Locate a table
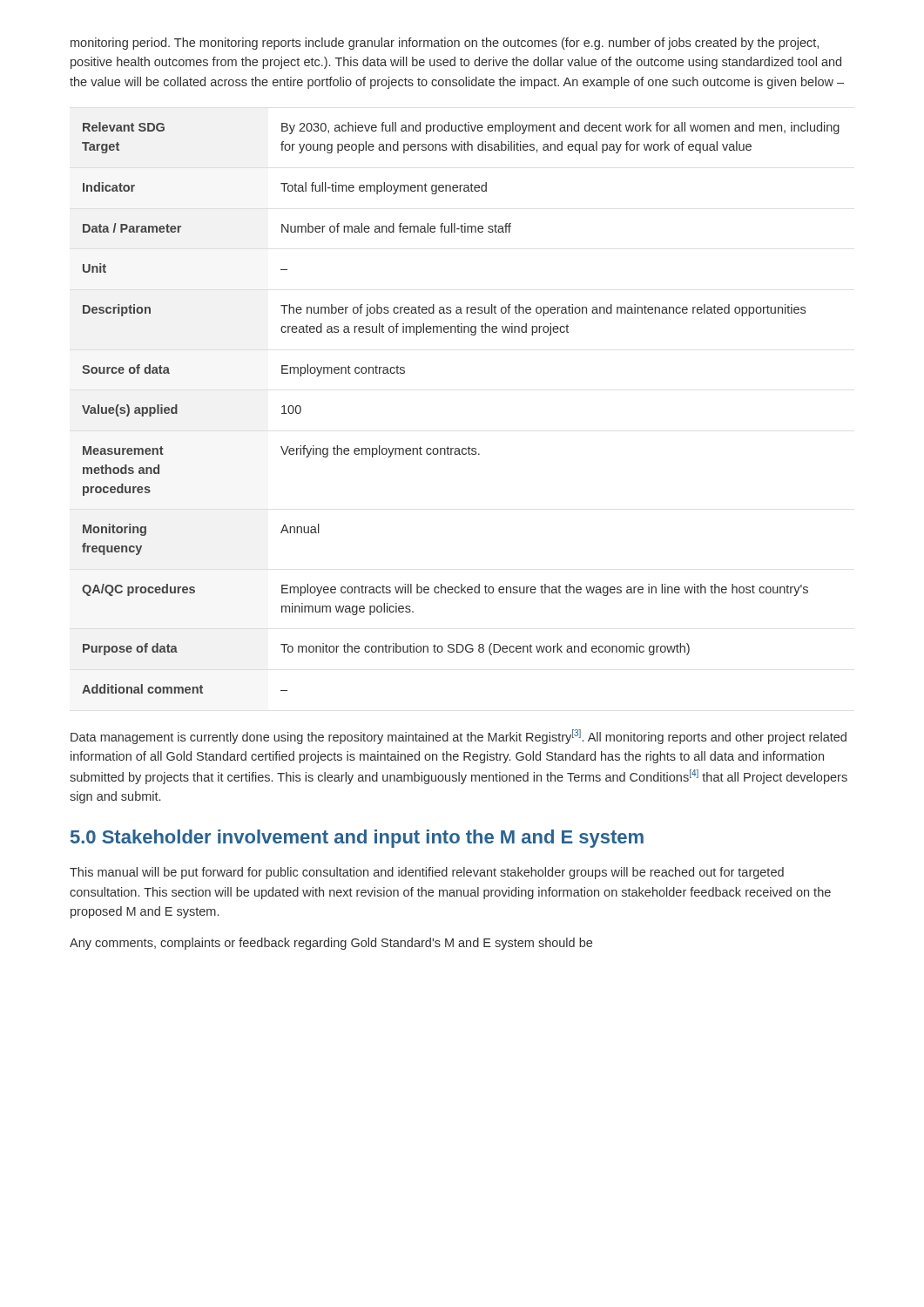The width and height of the screenshot is (924, 1307). [462, 409]
